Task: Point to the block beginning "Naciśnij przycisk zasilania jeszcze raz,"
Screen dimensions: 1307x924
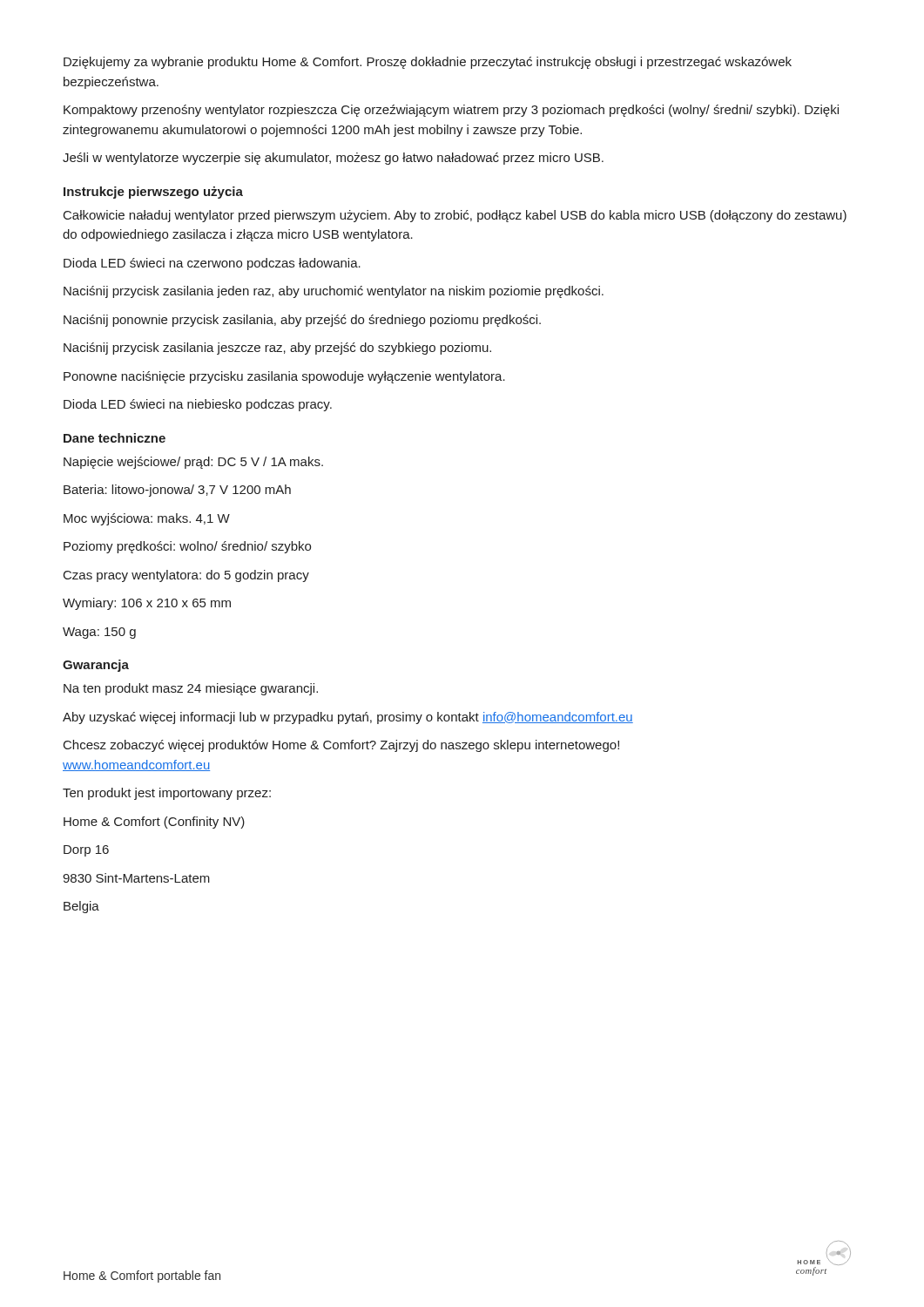Action: [x=462, y=348]
